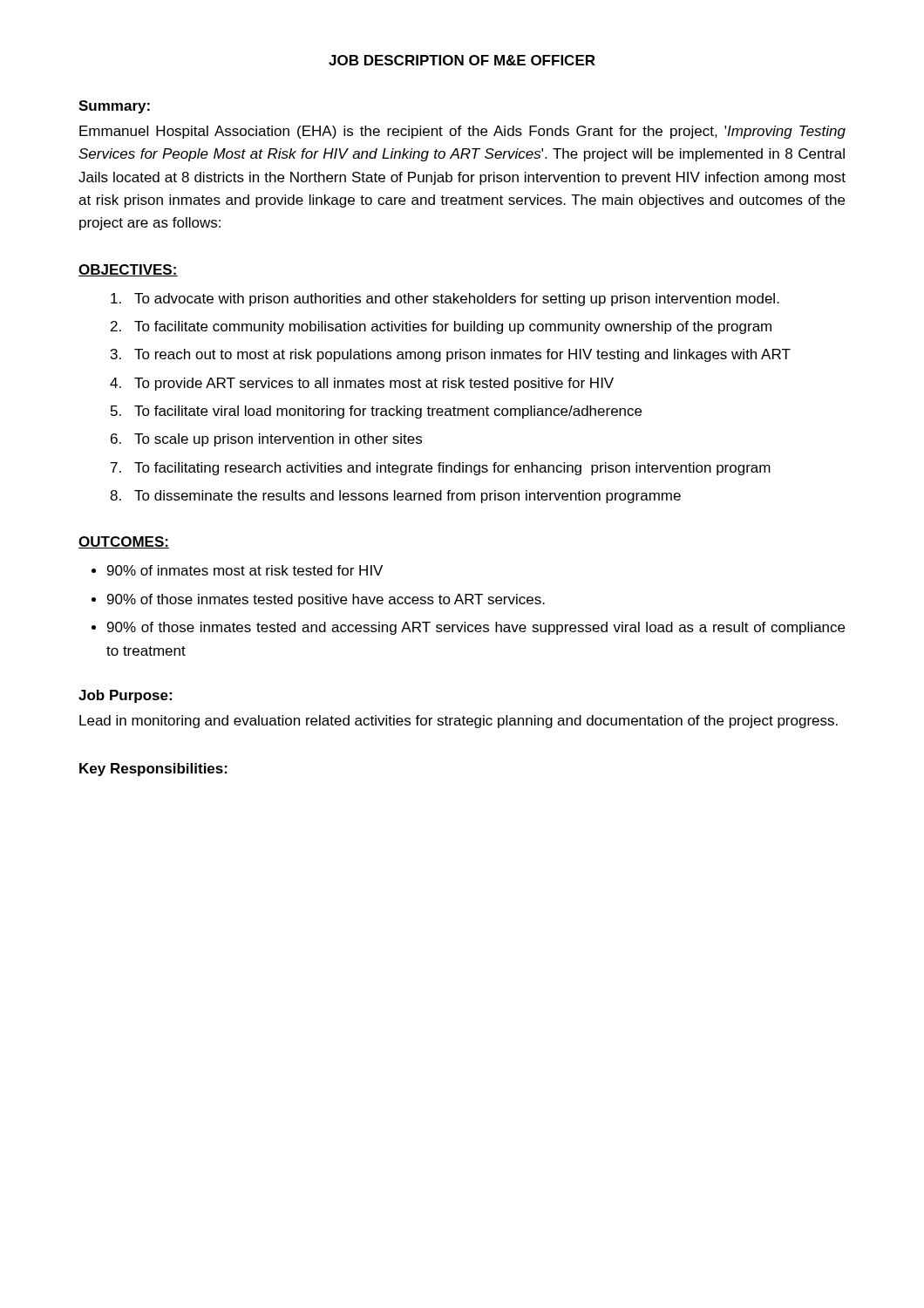Find the region starting "6.To scale up prison intervention"
This screenshot has width=924, height=1308.
pyautogui.click(x=266, y=440)
